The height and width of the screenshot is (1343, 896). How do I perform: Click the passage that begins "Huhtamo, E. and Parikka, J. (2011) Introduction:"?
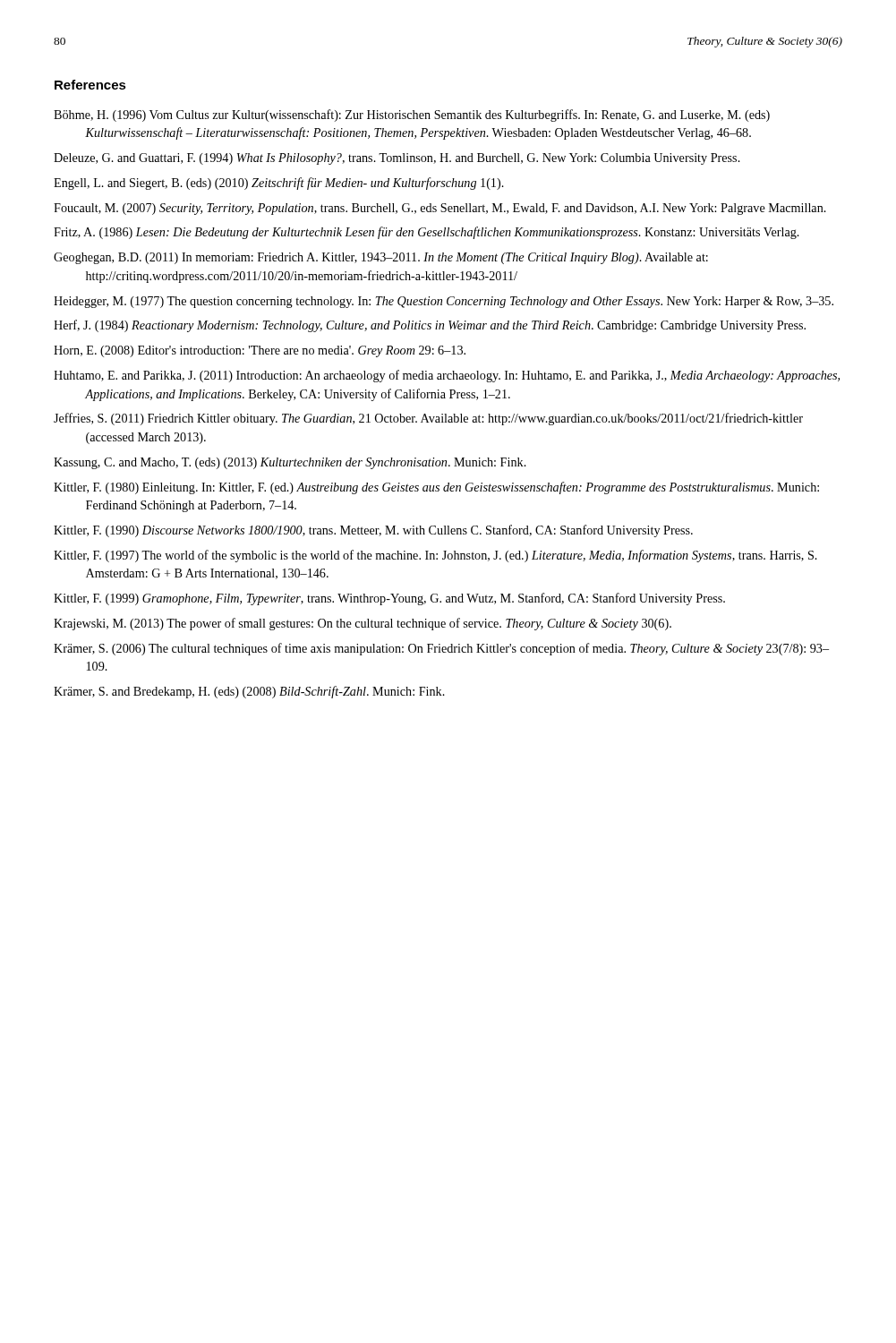447,384
